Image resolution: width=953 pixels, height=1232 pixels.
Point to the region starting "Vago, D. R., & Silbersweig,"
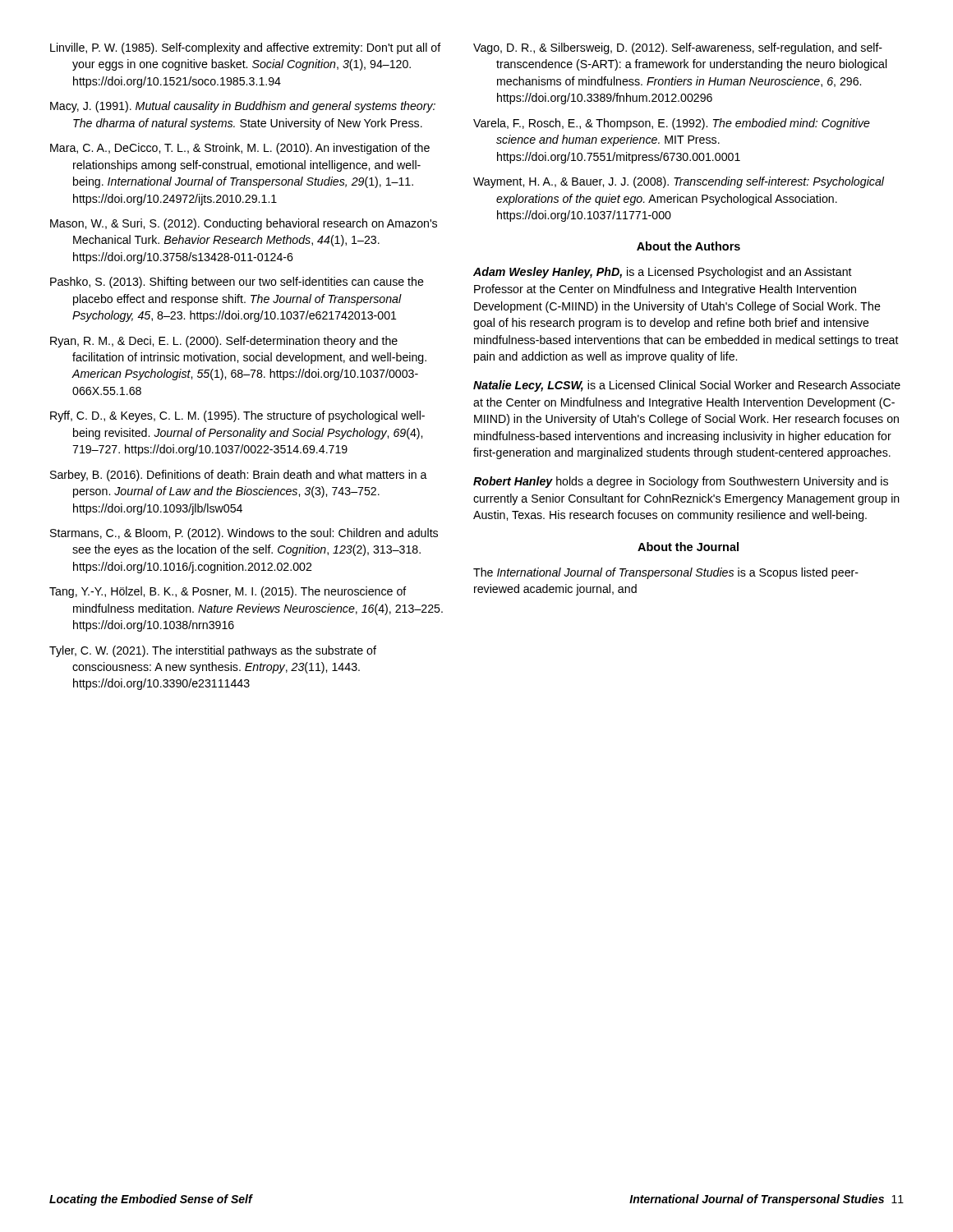[x=680, y=73]
